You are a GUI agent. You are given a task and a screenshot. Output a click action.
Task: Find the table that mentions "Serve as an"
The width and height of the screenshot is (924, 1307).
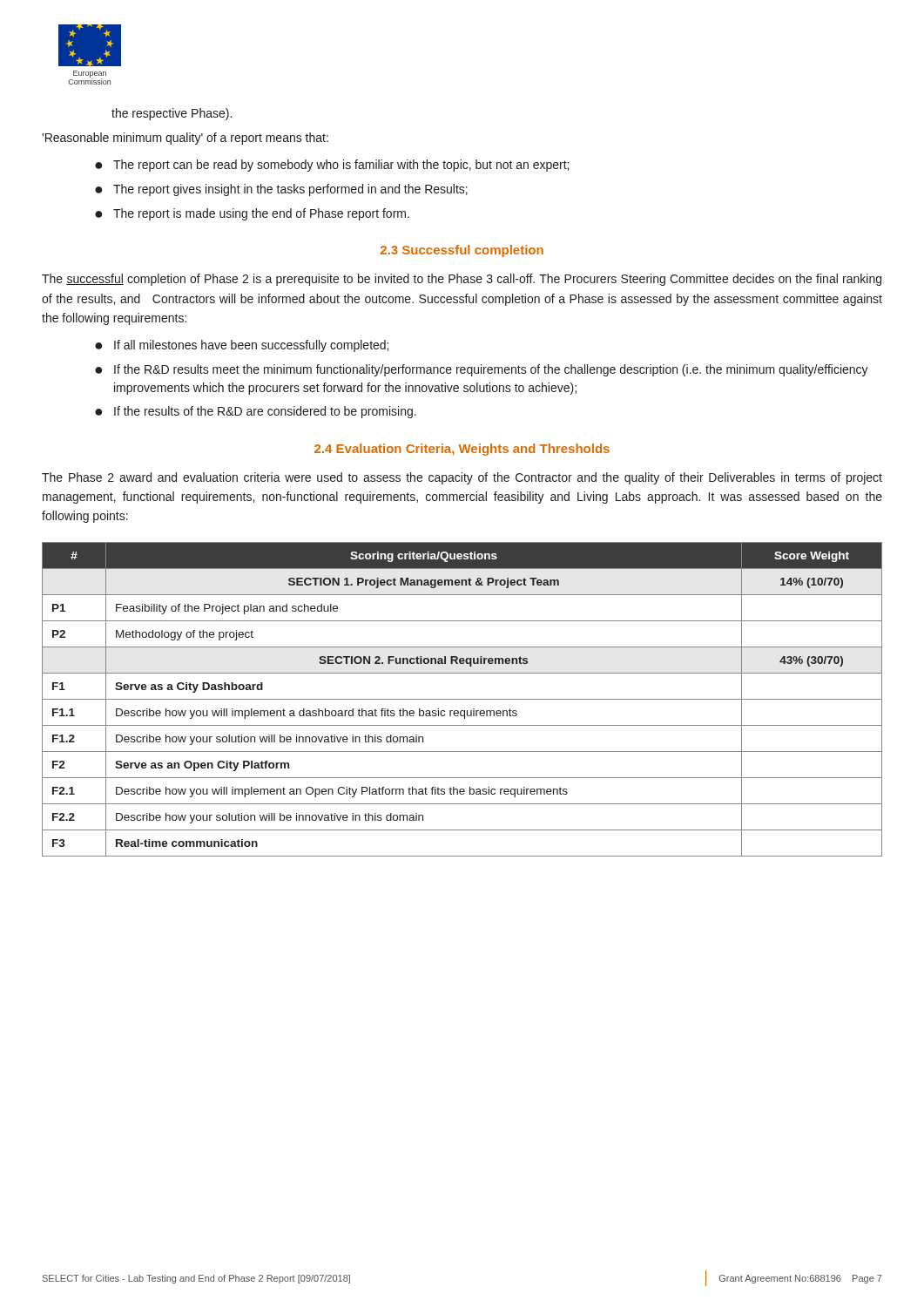click(x=462, y=699)
